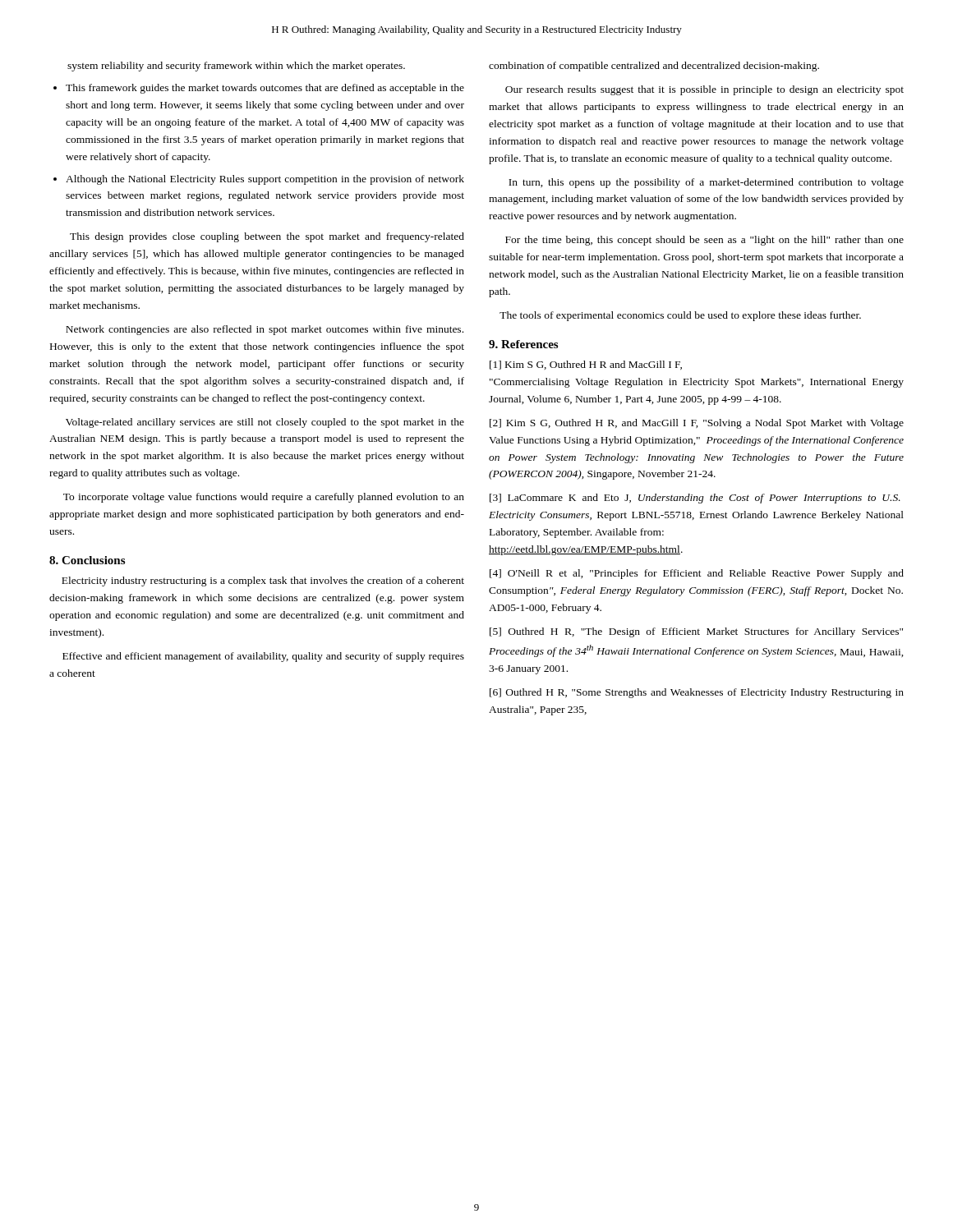
Task: Locate the block of text that opens with "[3] LaCommare K and Eto J,"
Action: pyautogui.click(x=696, y=523)
